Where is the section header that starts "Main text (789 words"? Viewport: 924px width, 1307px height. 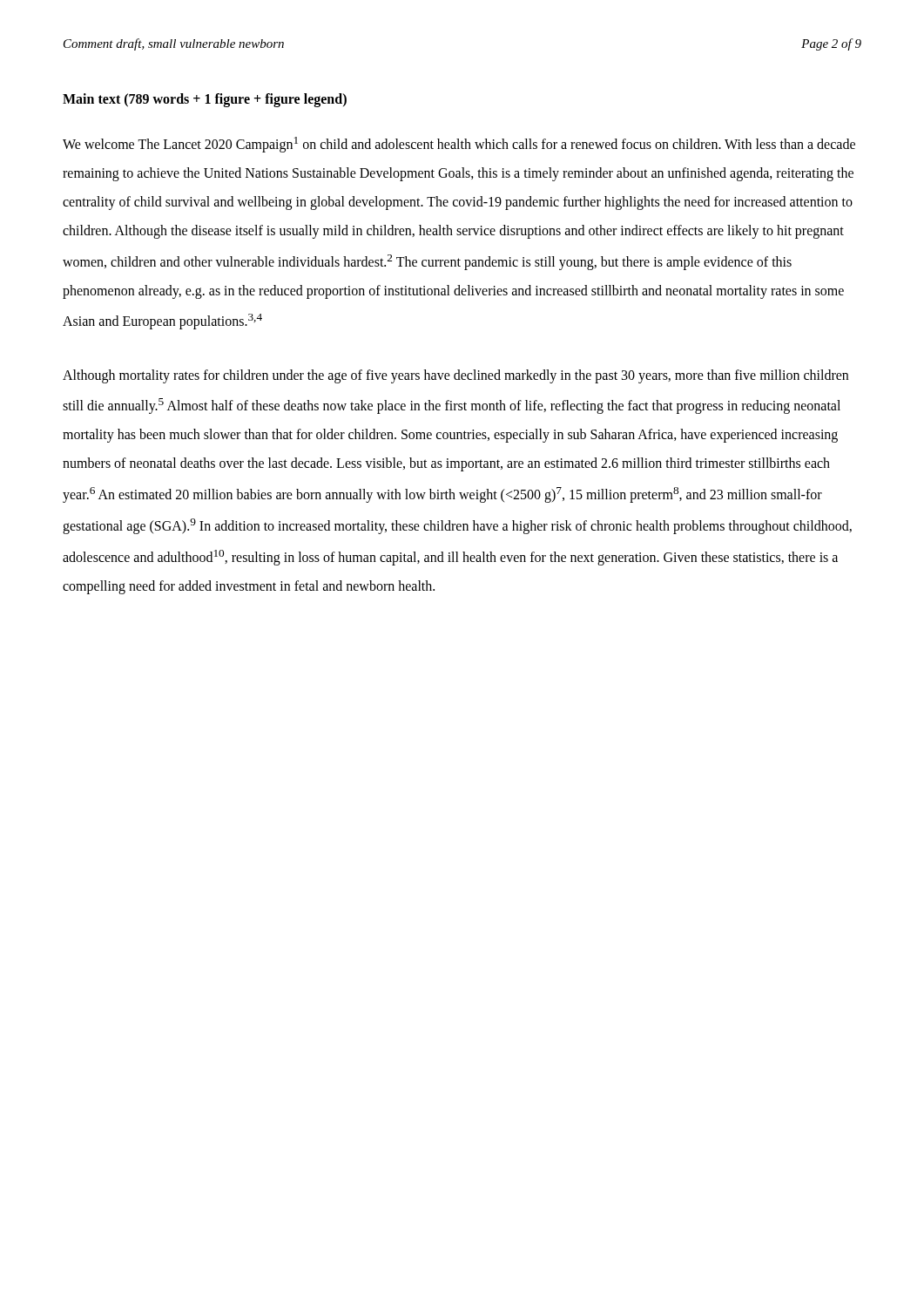pyautogui.click(x=205, y=99)
